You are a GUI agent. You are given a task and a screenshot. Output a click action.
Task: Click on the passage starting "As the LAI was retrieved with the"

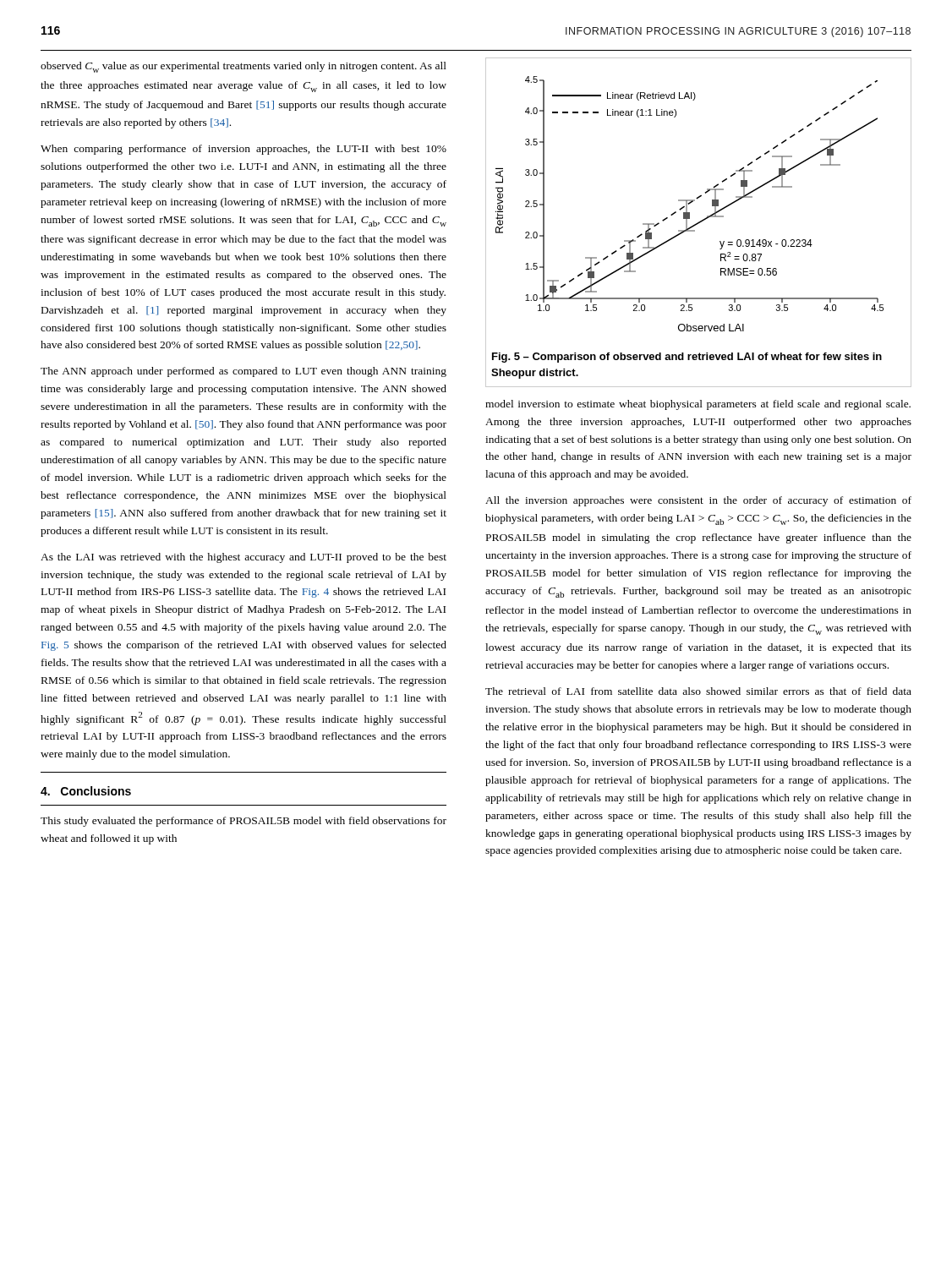[243, 656]
